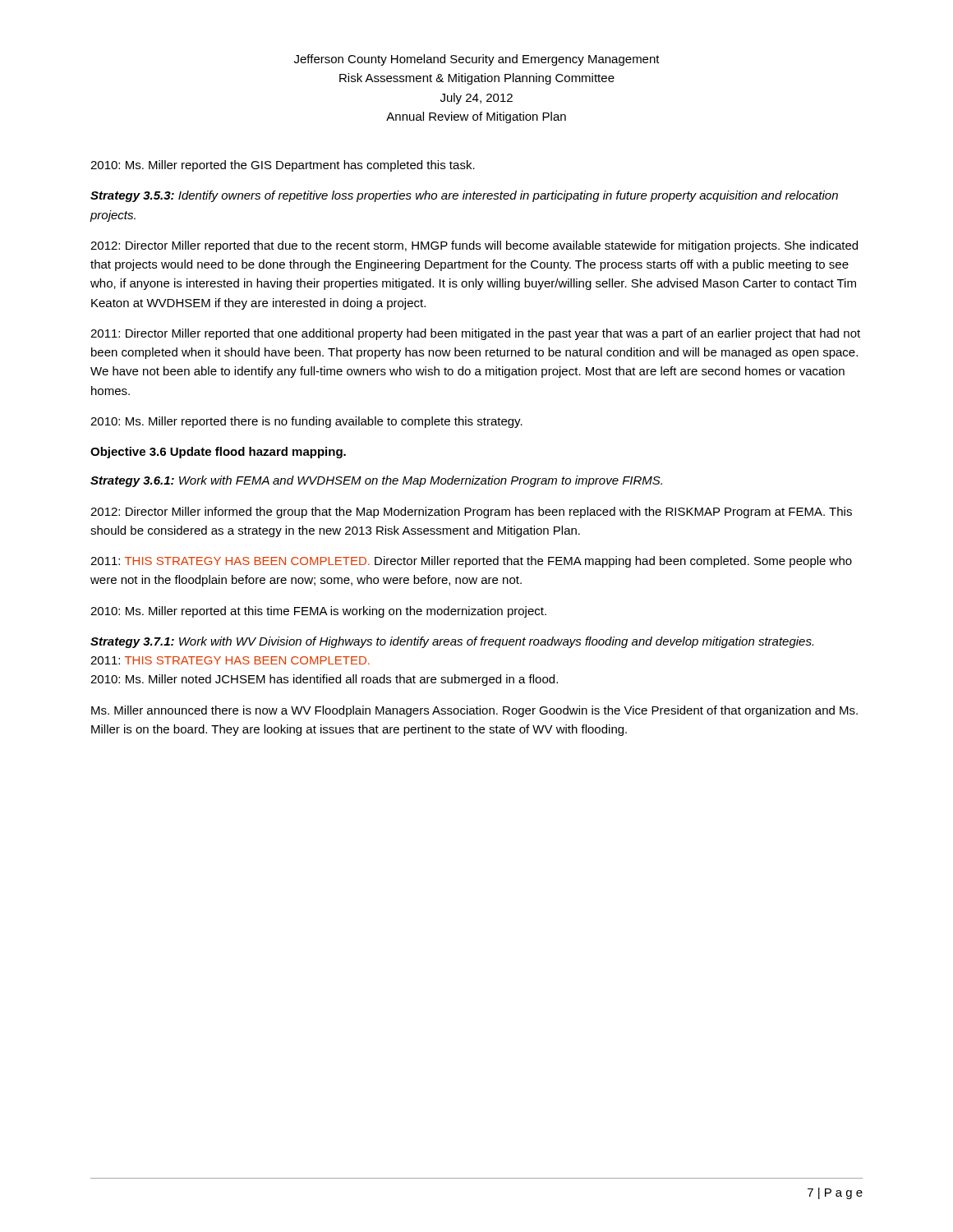Locate the block of text that opens with "Strategy 3.7.1: Work with WV Division of Highways"

(x=452, y=642)
